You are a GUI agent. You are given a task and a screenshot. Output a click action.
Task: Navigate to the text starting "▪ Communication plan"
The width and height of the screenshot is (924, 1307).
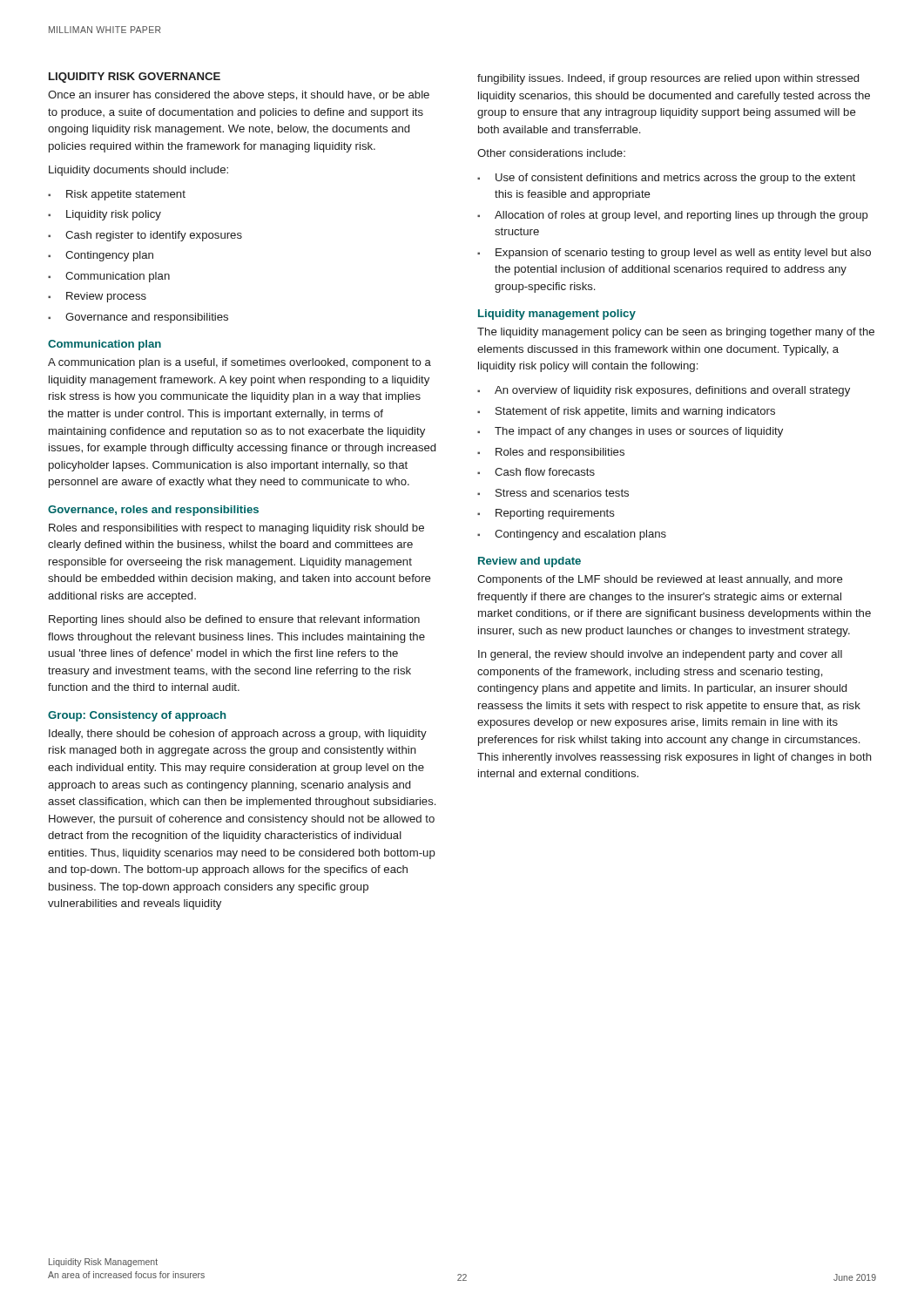tap(109, 277)
